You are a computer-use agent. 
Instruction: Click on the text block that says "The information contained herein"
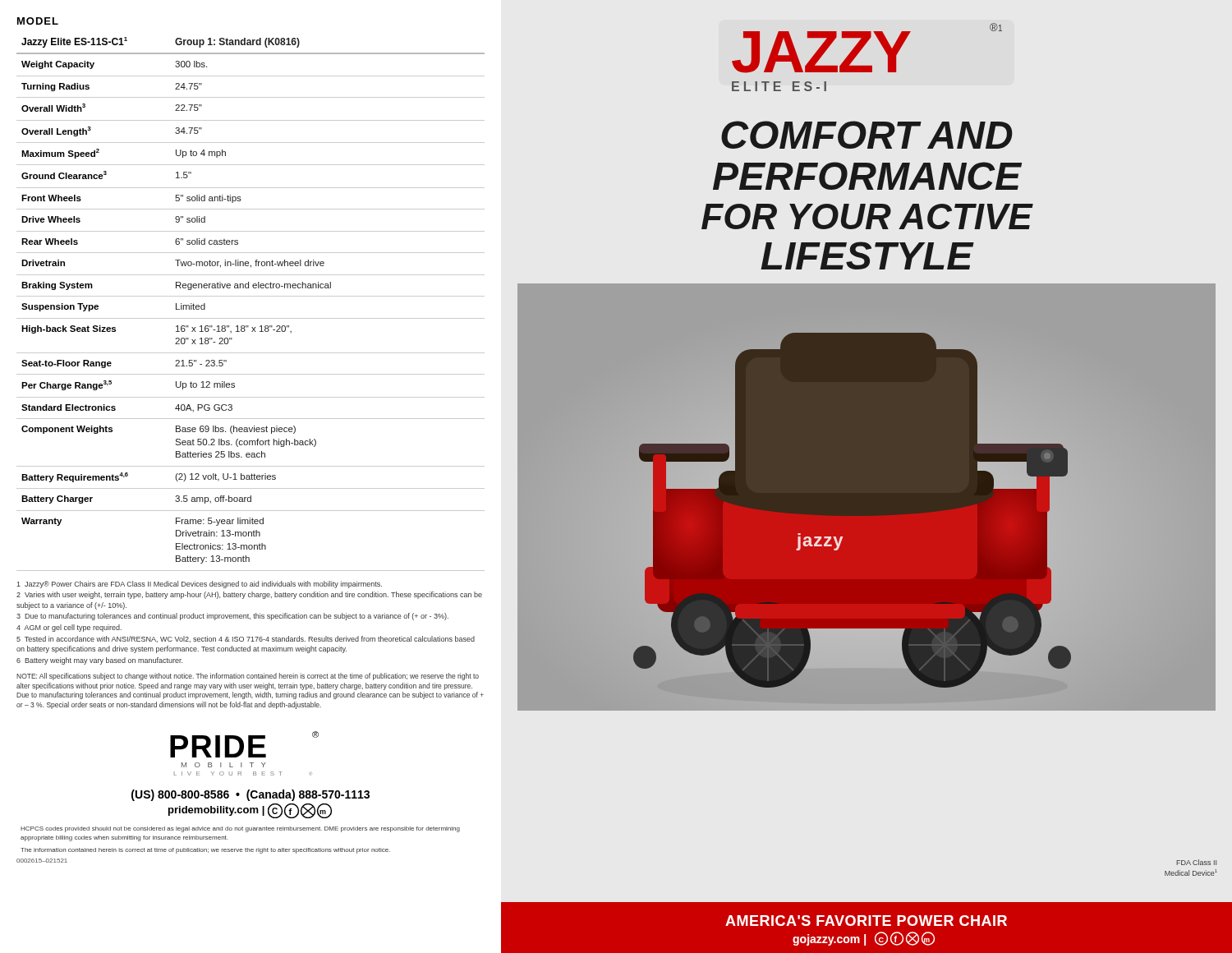[x=206, y=850]
